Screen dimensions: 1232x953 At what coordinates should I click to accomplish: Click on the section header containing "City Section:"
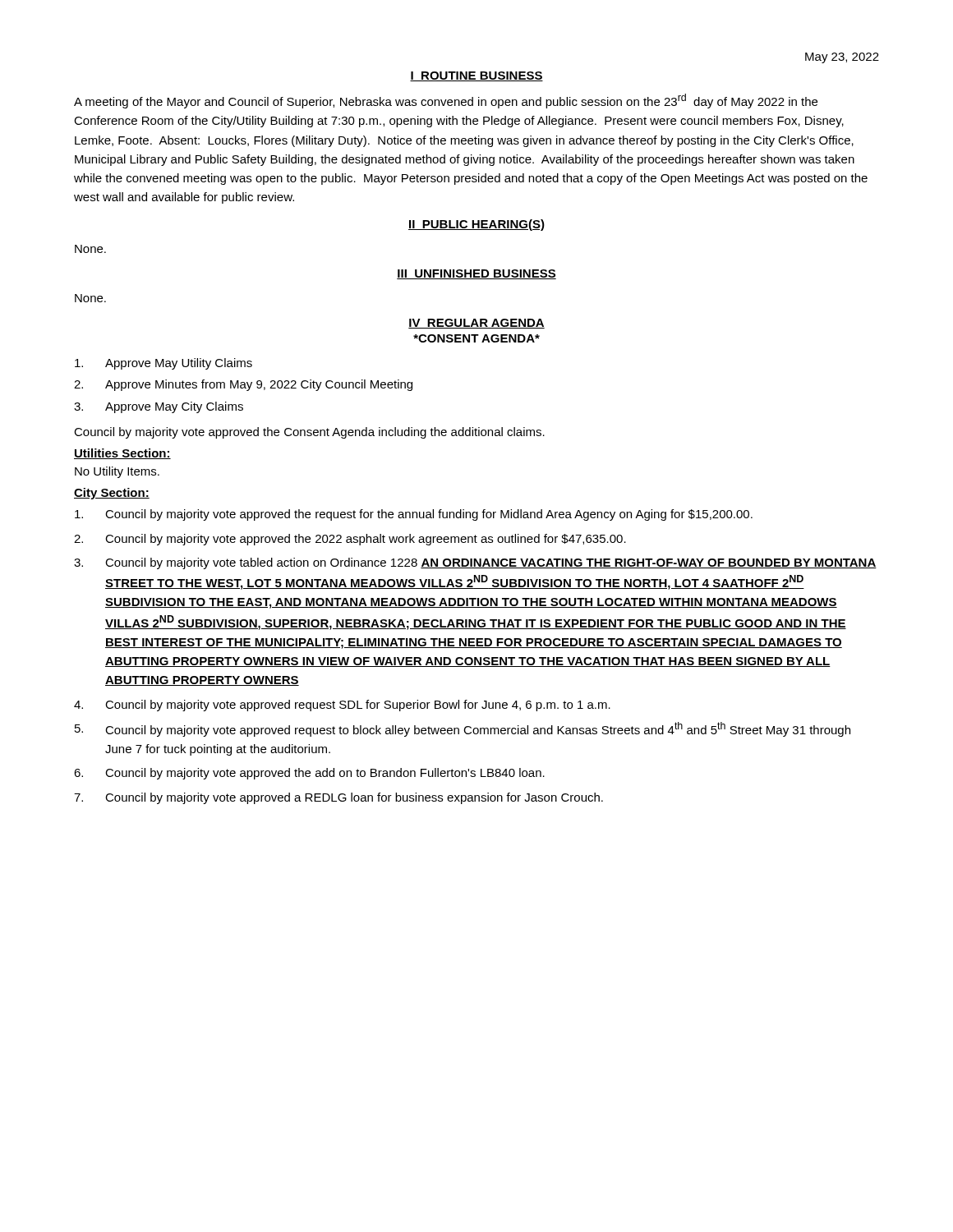pyautogui.click(x=112, y=493)
